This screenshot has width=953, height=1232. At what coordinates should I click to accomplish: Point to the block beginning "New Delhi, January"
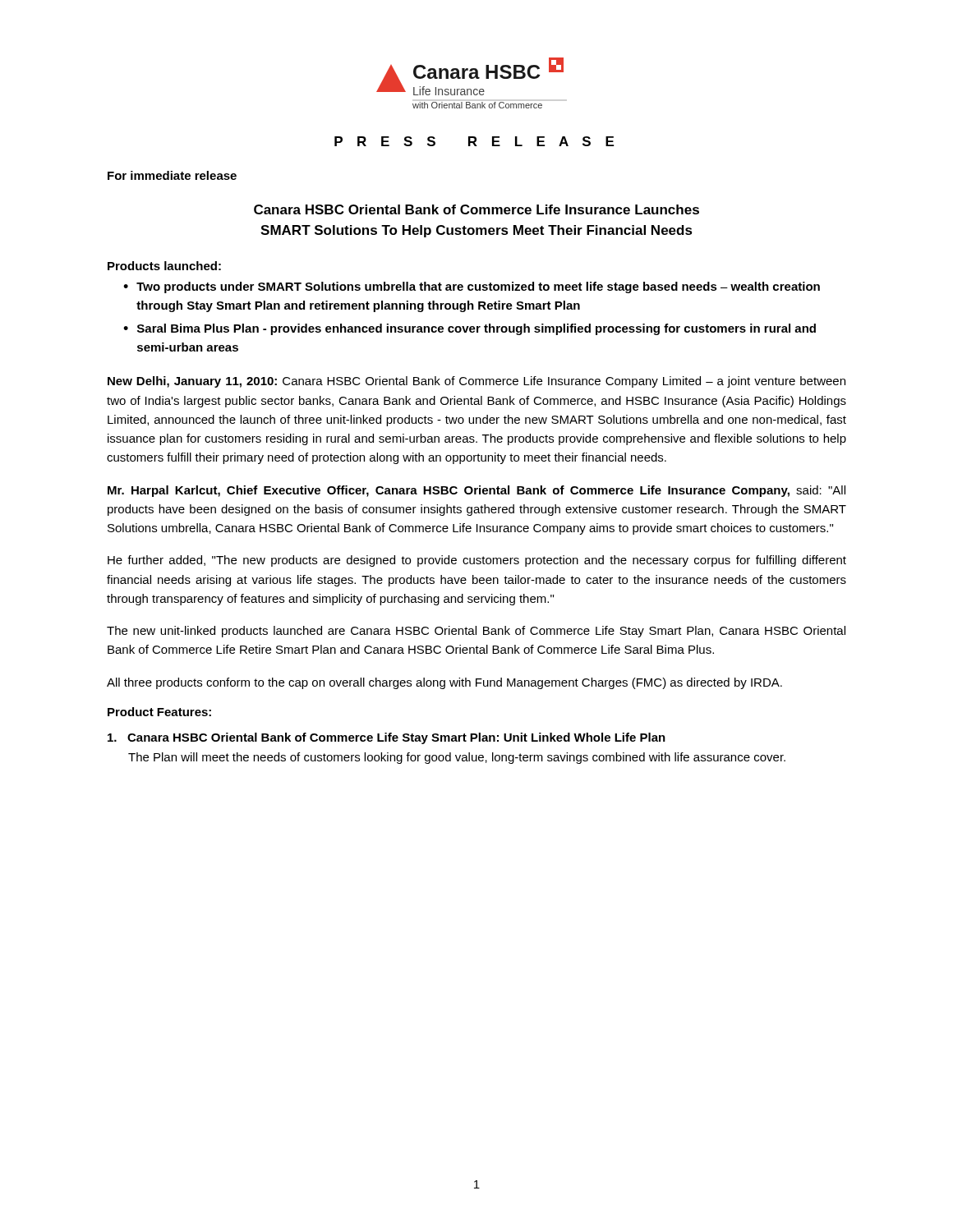tap(476, 419)
